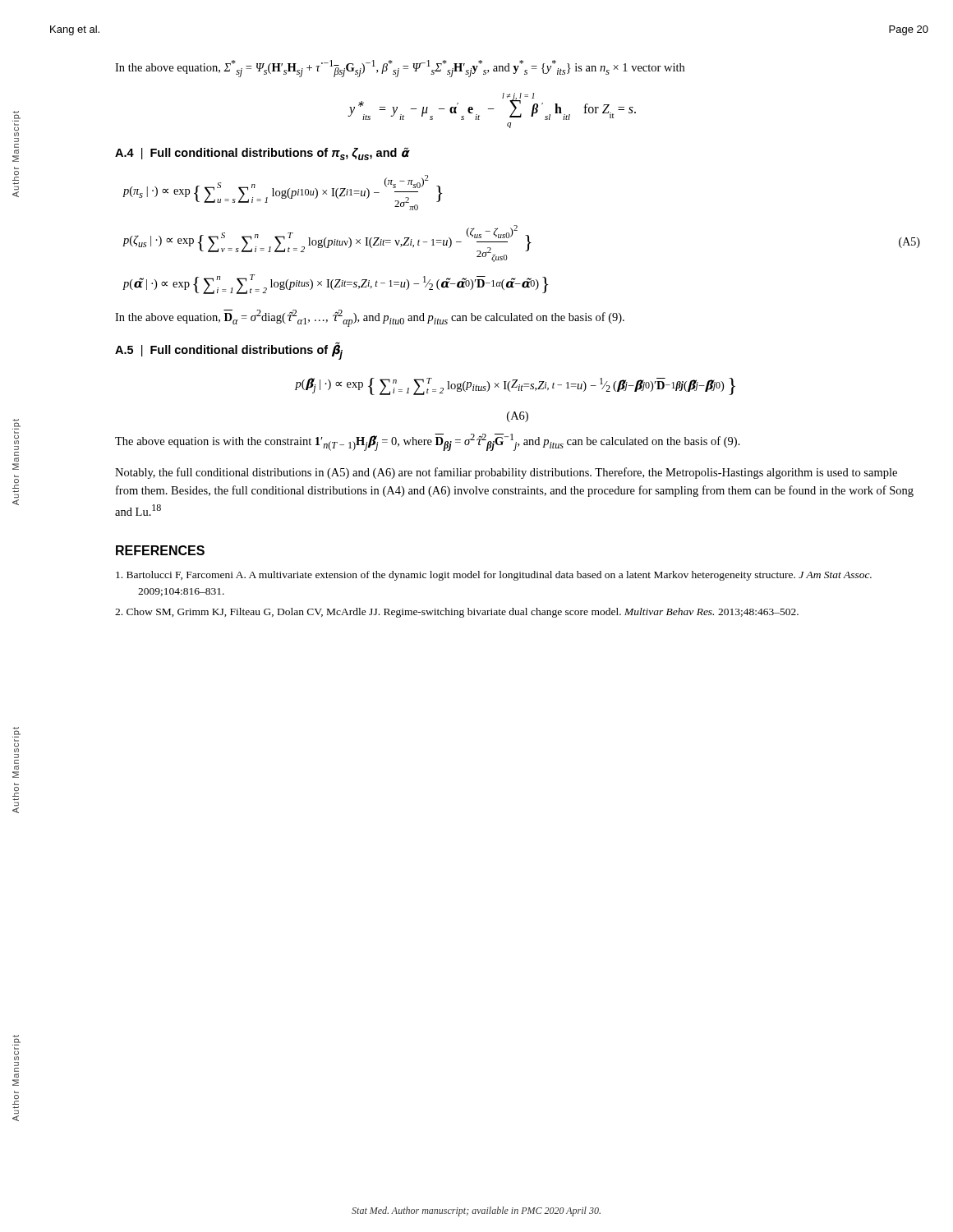Point to the text block starting "p(β̃j | ·)"

[518, 398]
